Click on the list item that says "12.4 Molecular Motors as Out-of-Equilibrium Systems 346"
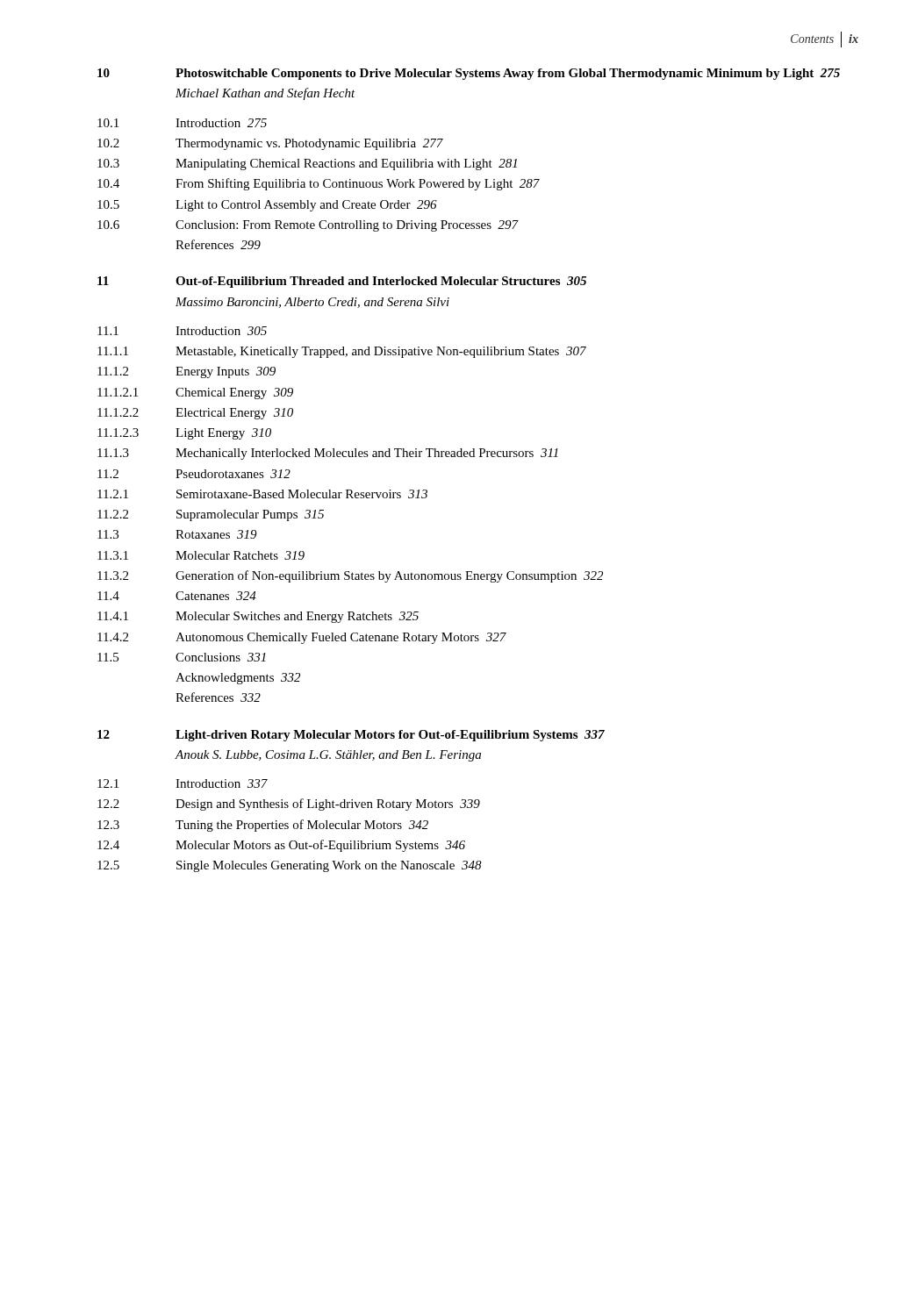 tap(281, 846)
